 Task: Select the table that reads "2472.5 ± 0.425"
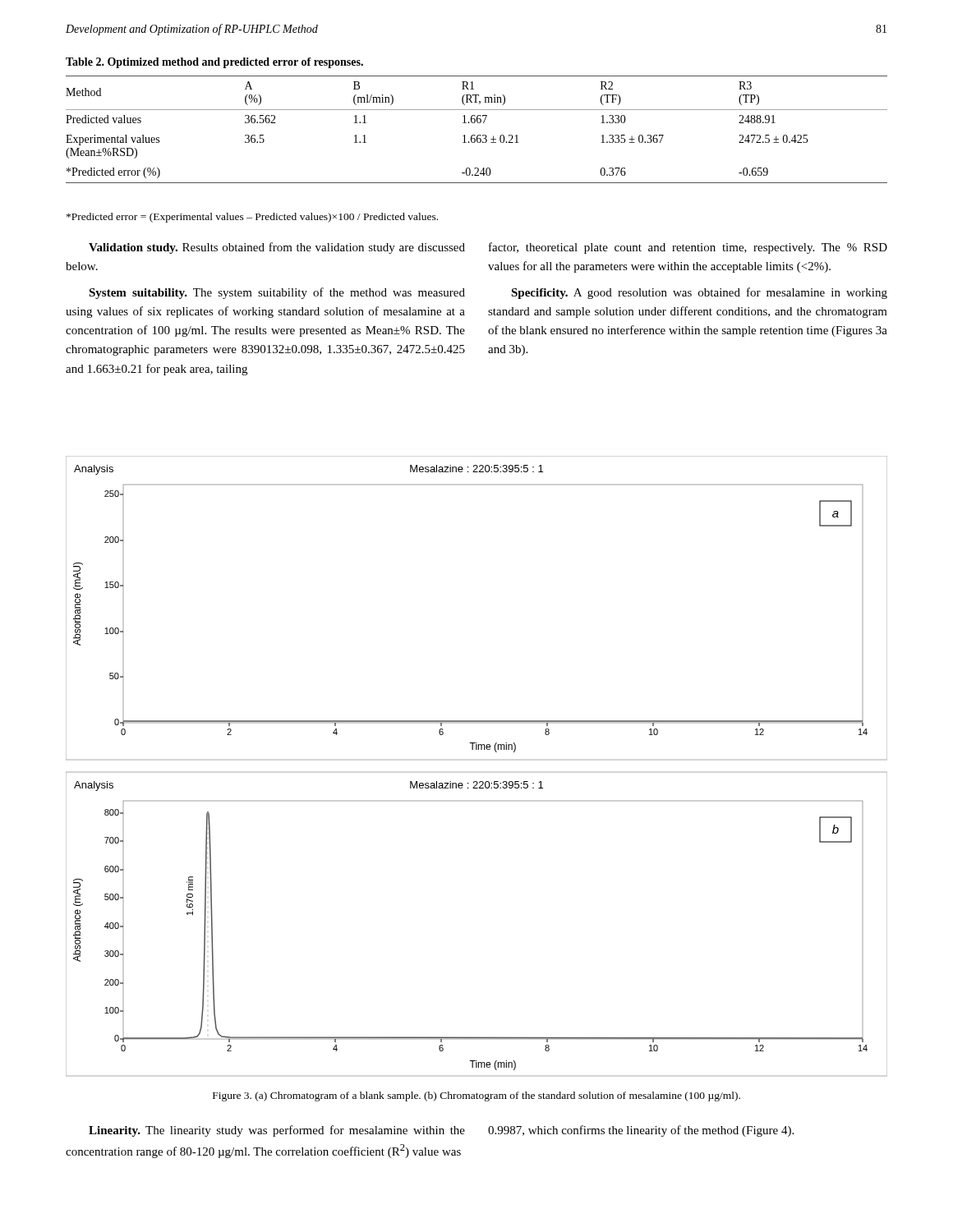(476, 129)
